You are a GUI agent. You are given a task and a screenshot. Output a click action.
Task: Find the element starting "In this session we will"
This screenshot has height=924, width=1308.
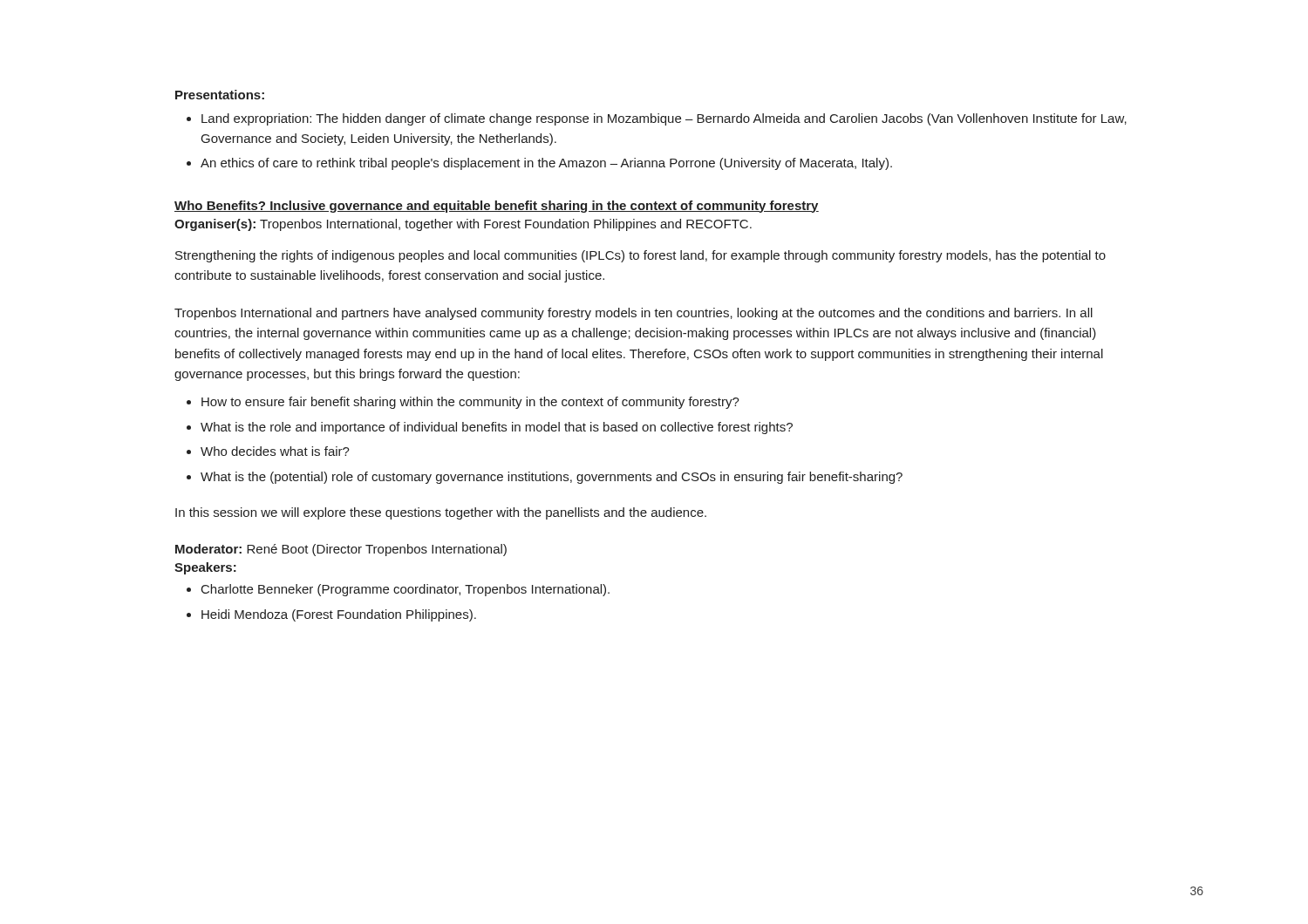441,512
